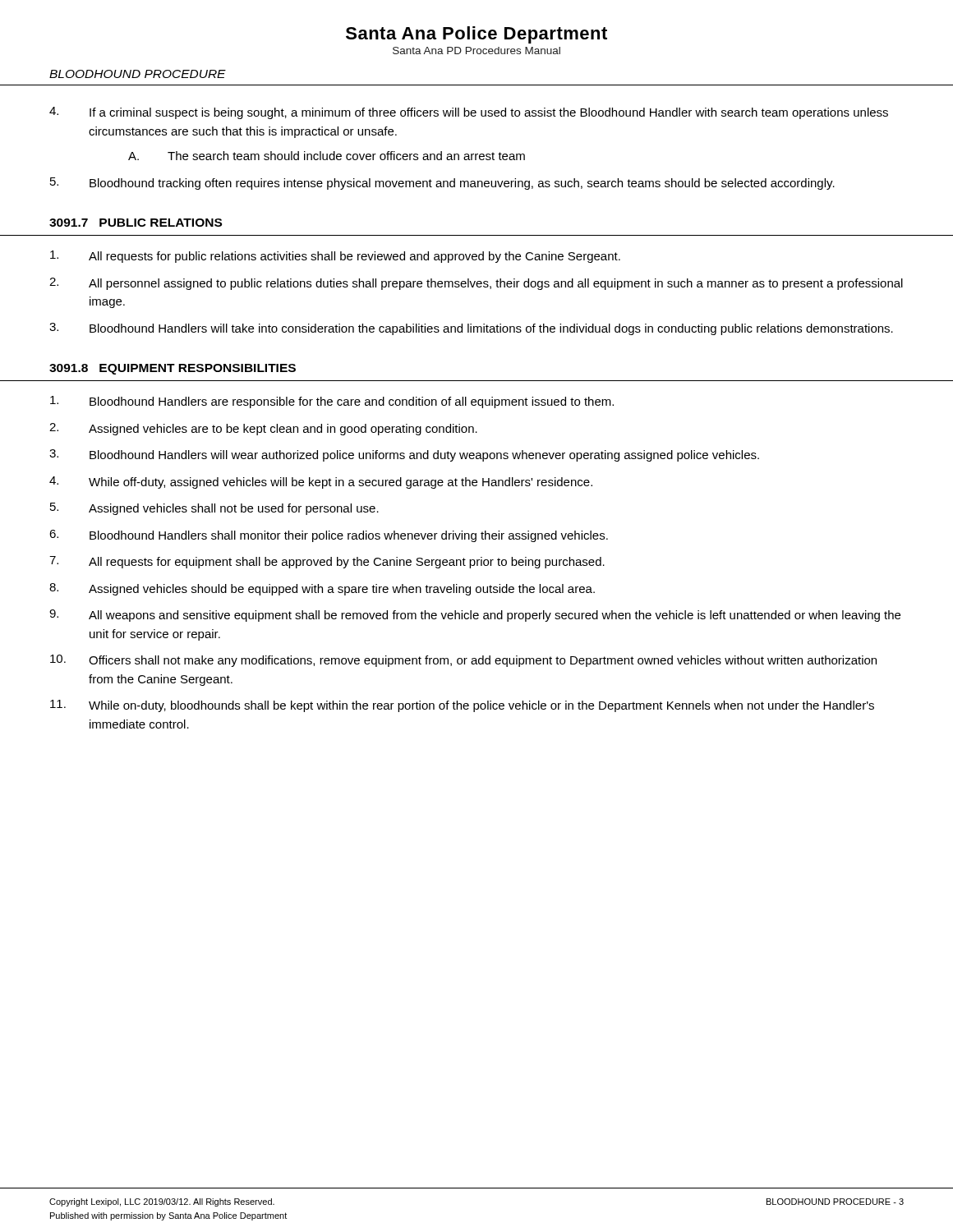Locate the list item that says "11. While on-duty, bloodhounds shall be kept within"
953x1232 pixels.
(476, 715)
